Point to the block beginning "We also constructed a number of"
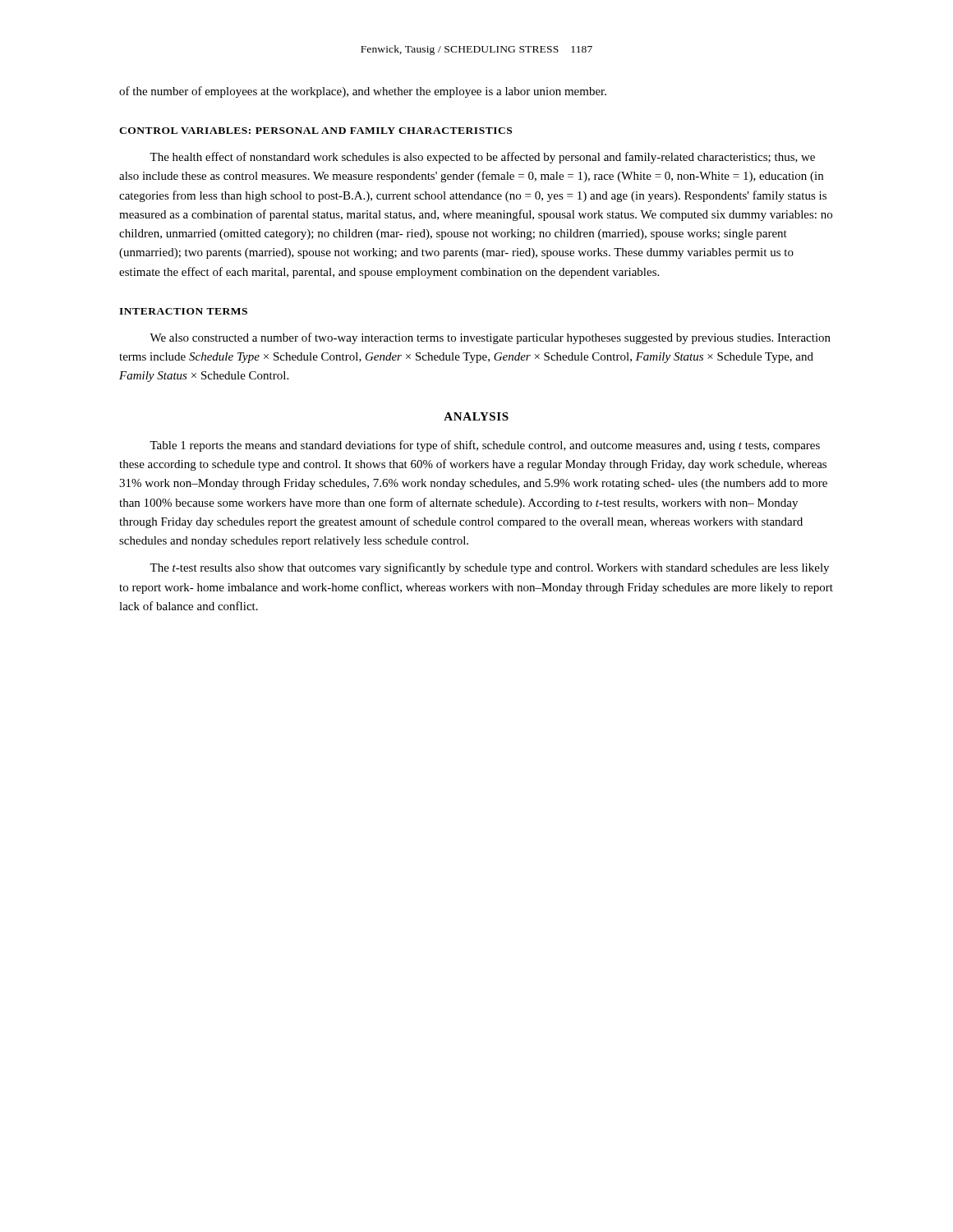This screenshot has height=1232, width=953. point(476,357)
